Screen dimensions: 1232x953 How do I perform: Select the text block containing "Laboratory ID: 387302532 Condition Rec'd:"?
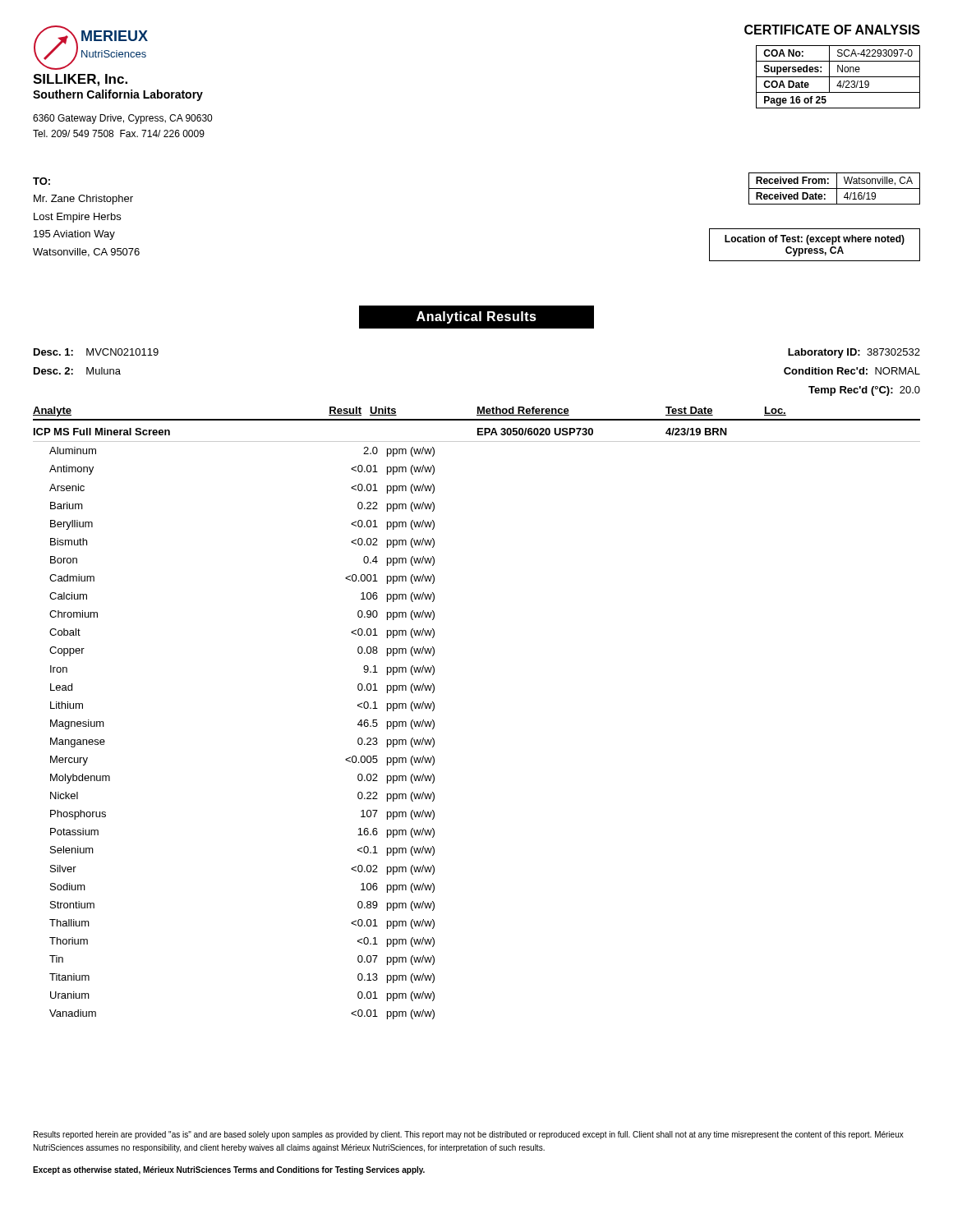click(x=852, y=371)
